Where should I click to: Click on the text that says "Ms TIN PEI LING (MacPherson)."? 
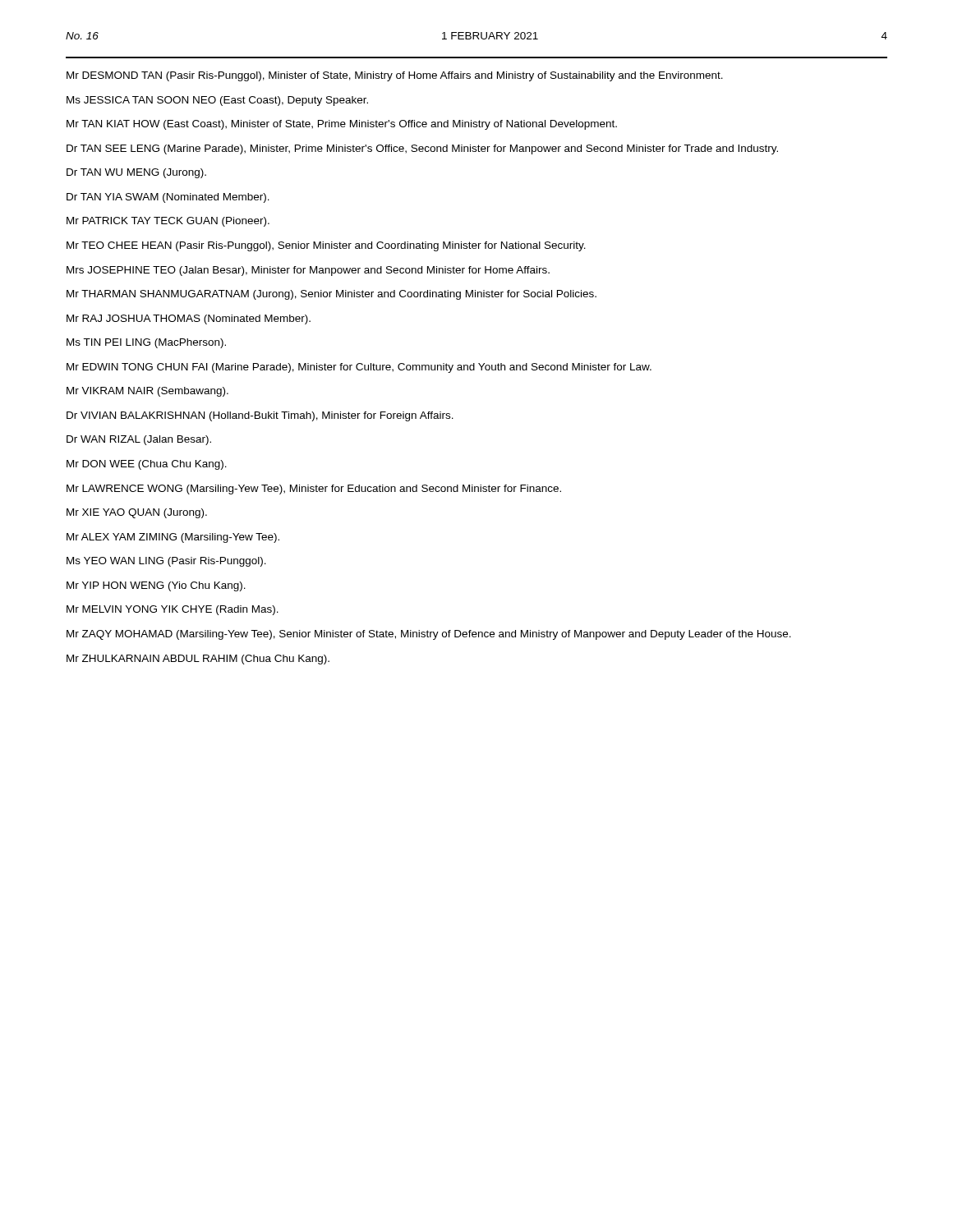click(x=146, y=342)
